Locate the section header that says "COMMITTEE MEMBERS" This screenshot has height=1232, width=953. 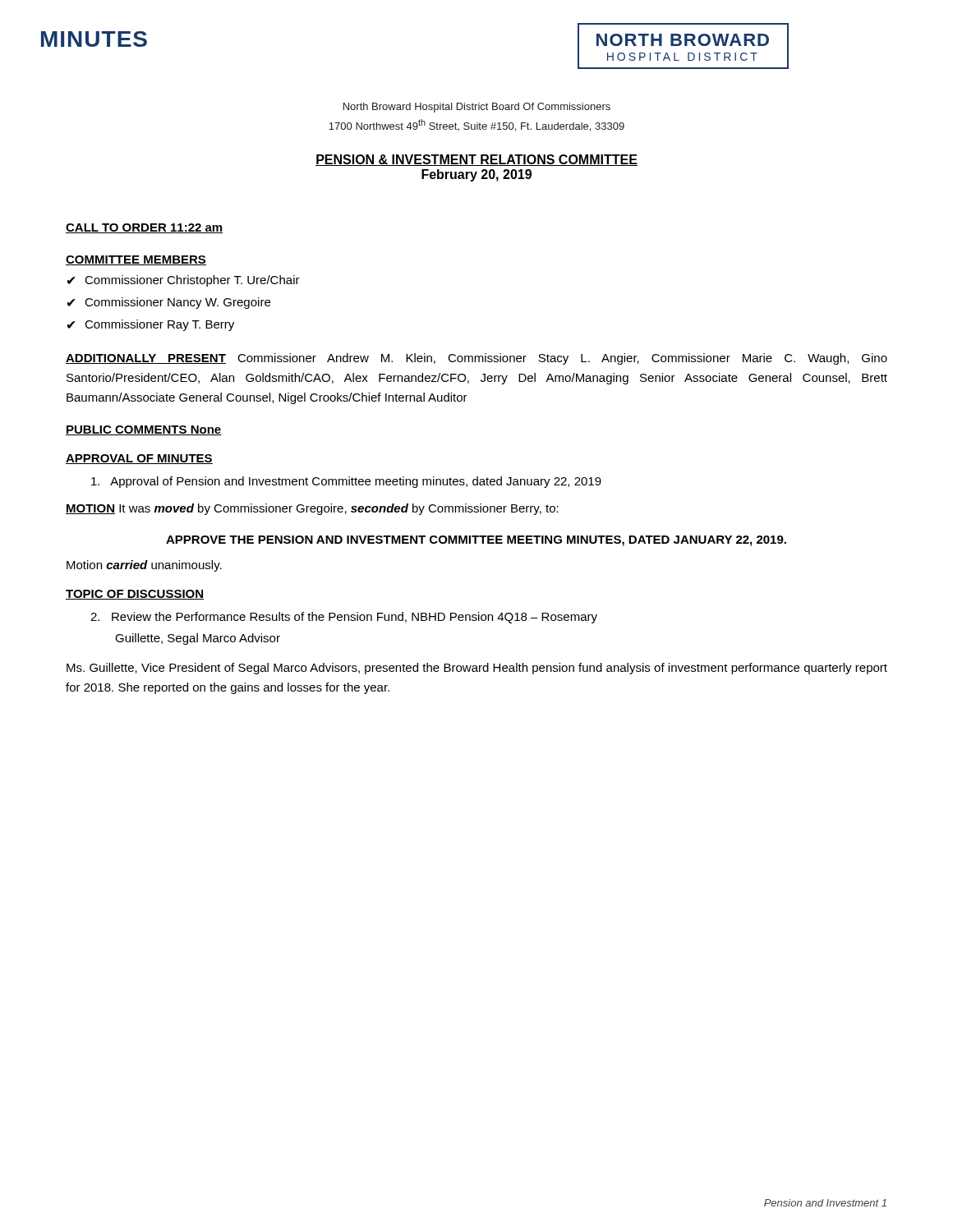point(136,259)
